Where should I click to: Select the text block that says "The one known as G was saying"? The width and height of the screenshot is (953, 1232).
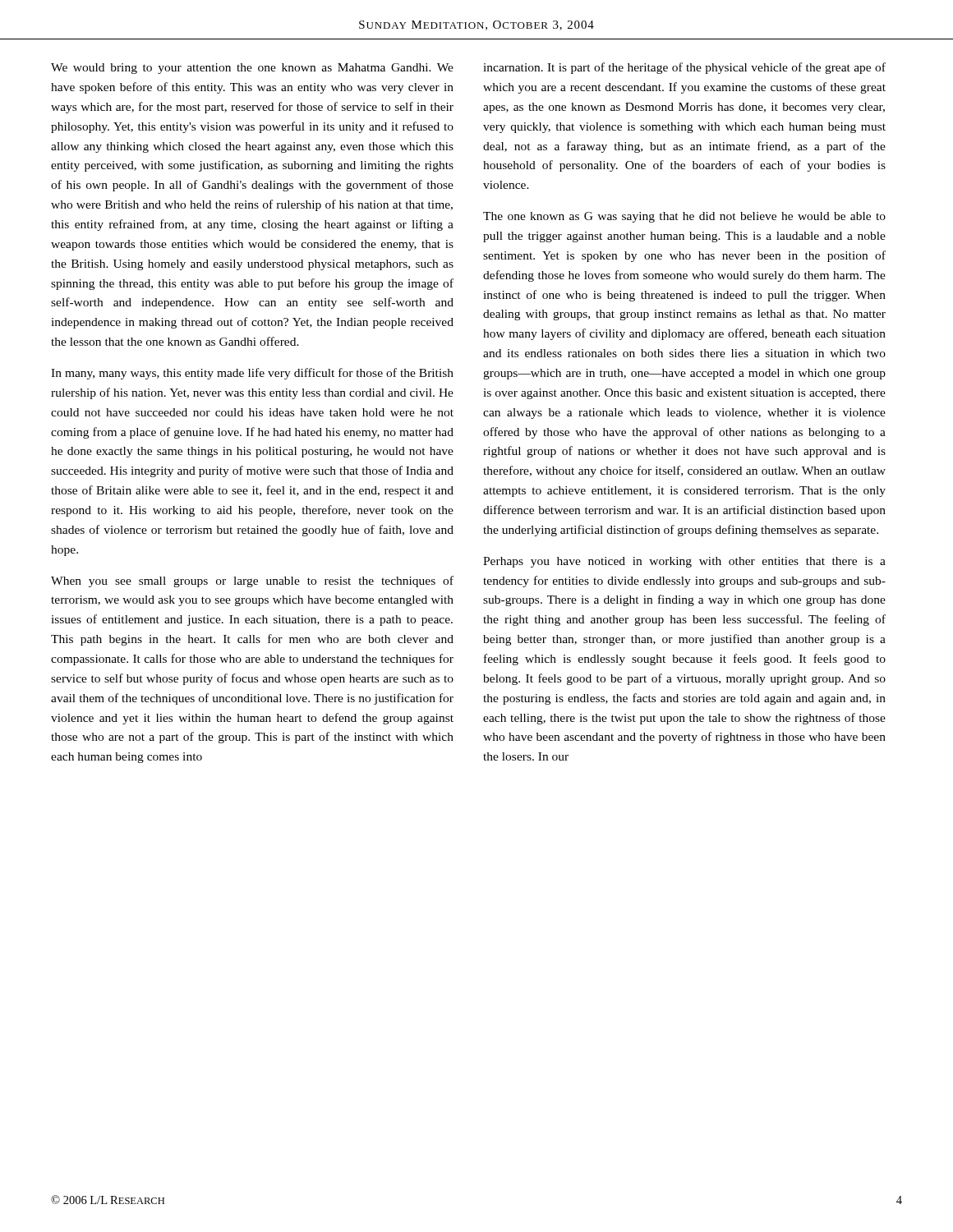pos(684,372)
